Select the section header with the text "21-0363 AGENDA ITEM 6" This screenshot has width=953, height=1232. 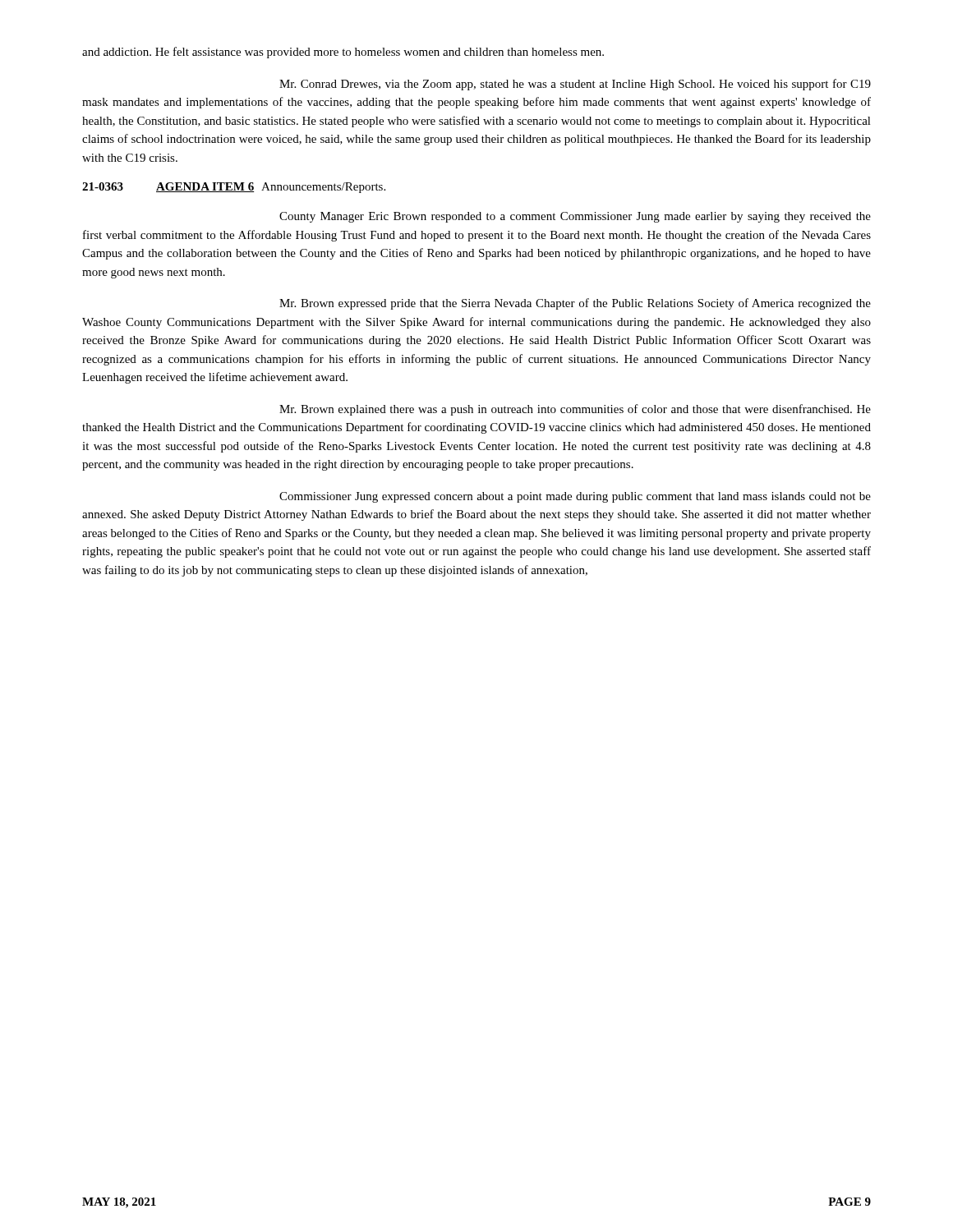tap(234, 187)
